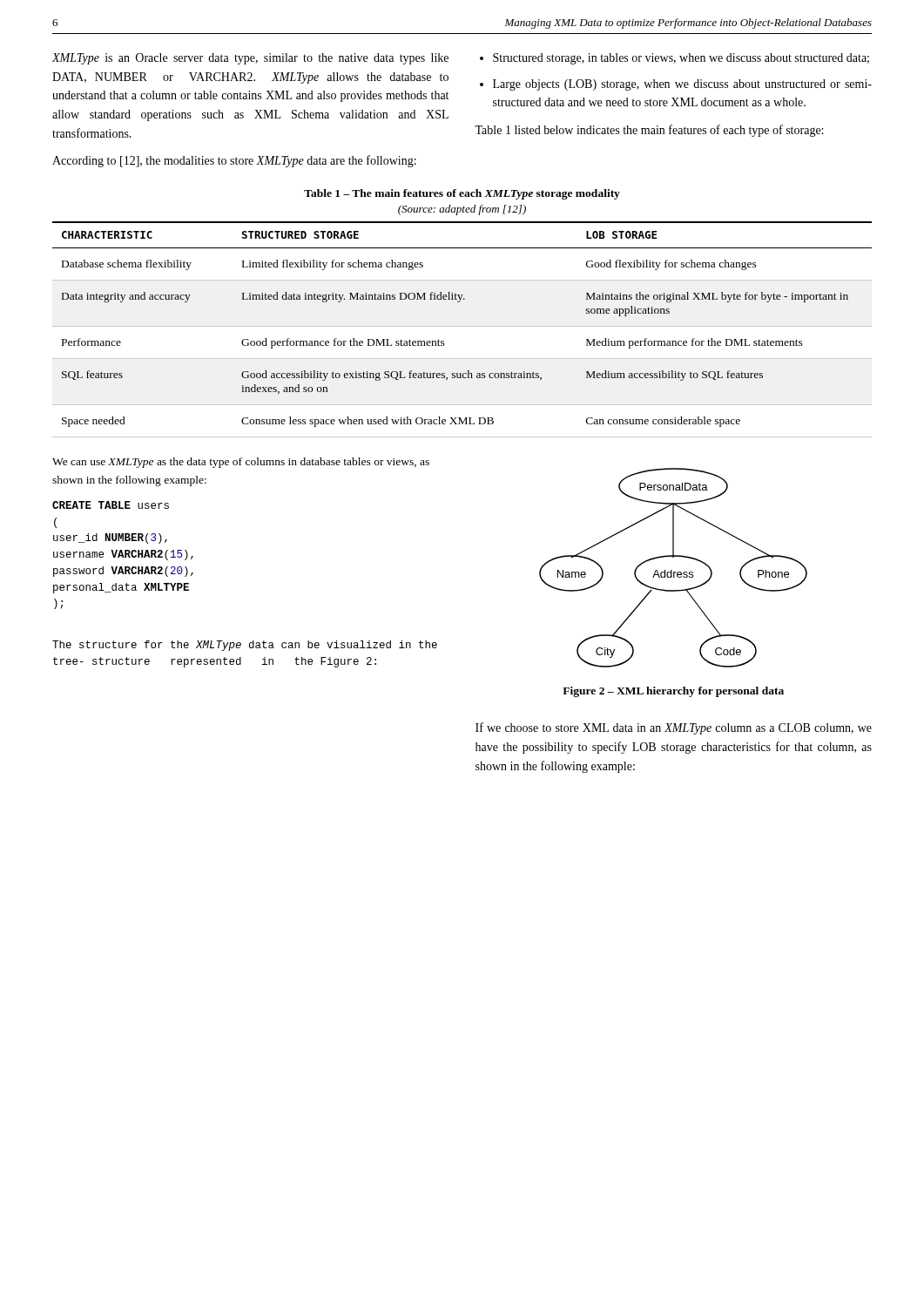Click on the block starting "Table 1 – The main"
This screenshot has height=1307, width=924.
[462, 201]
